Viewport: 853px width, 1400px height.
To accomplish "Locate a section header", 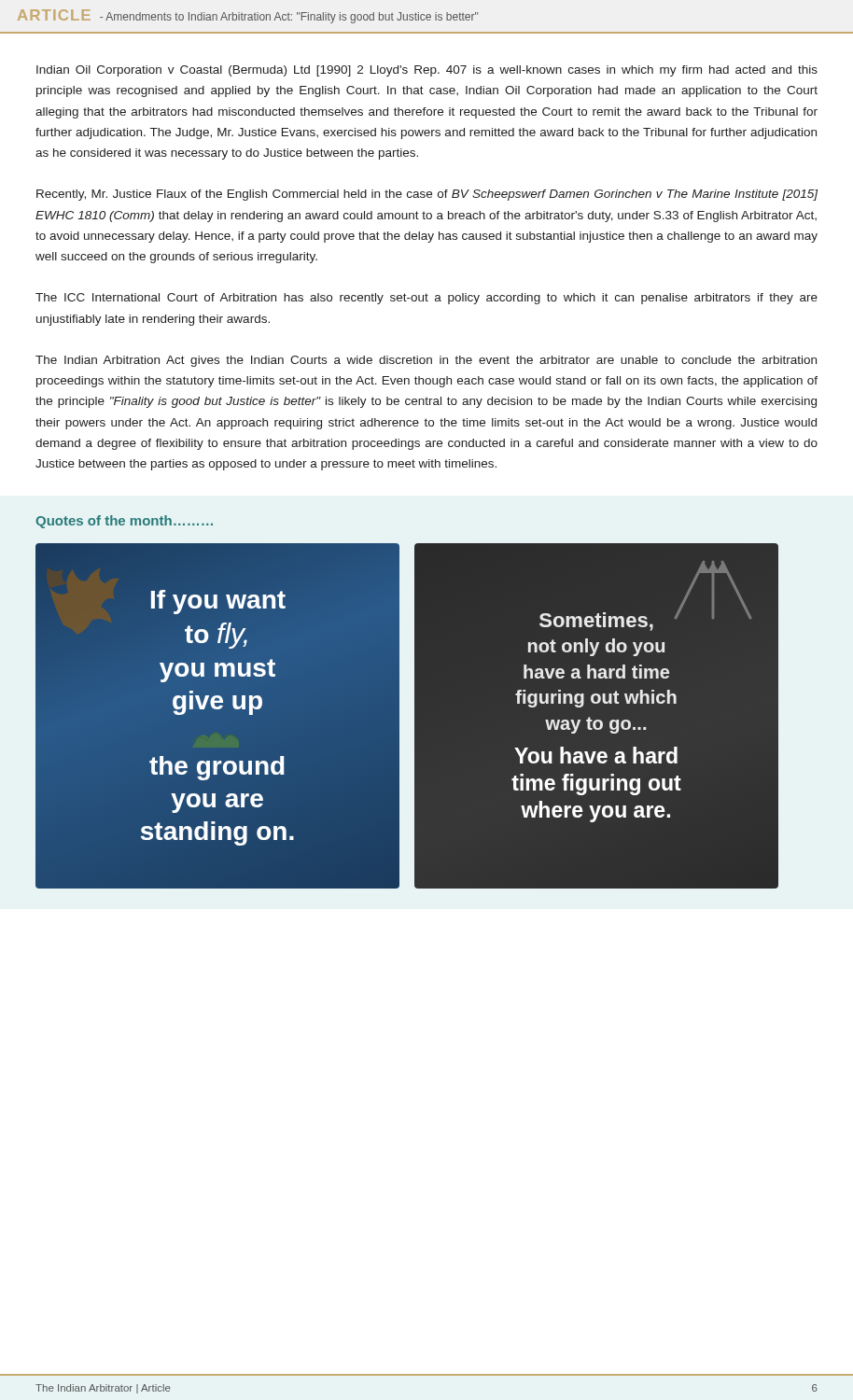I will click(x=125, y=520).
